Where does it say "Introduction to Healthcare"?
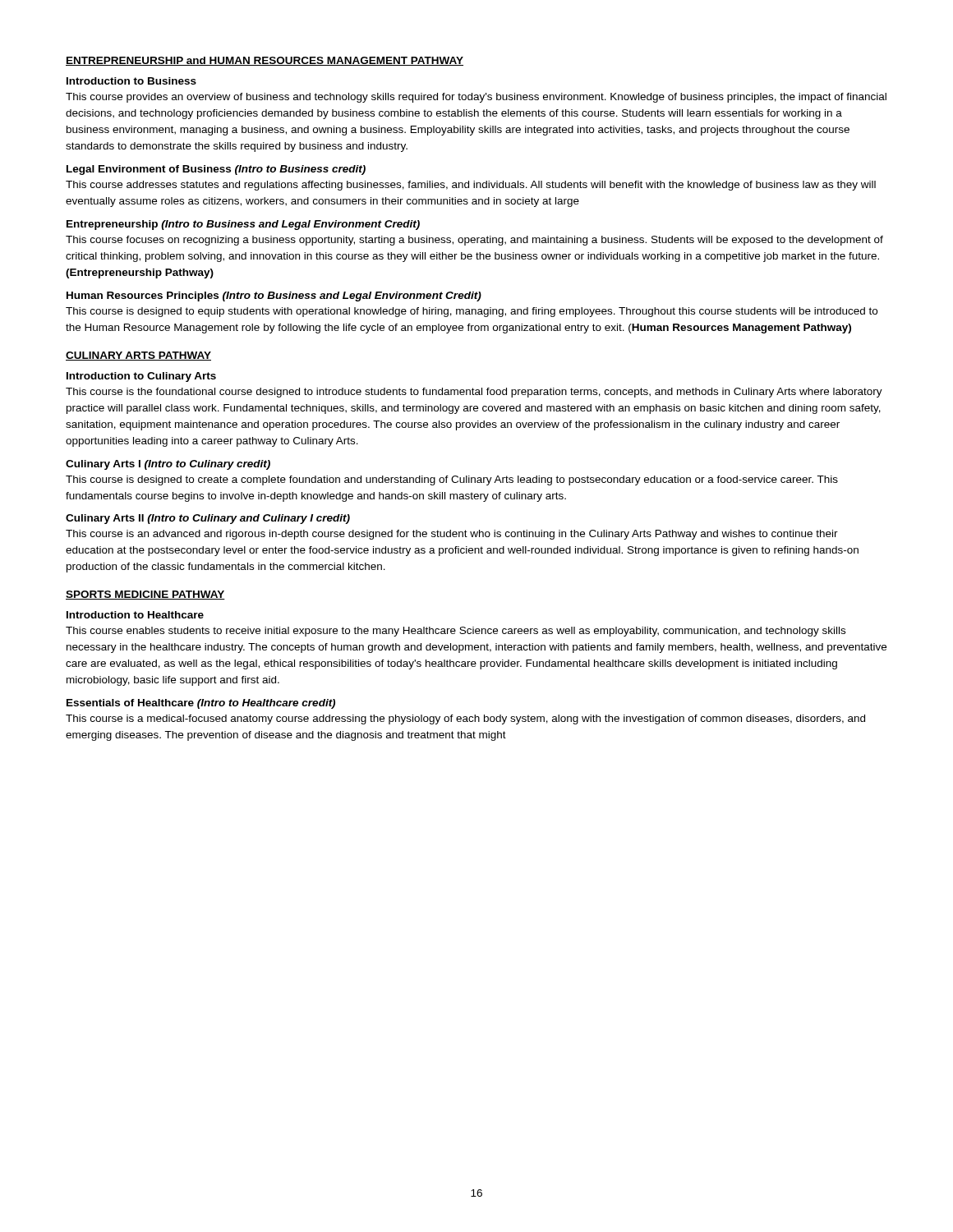Image resolution: width=953 pixels, height=1232 pixels. point(135,615)
